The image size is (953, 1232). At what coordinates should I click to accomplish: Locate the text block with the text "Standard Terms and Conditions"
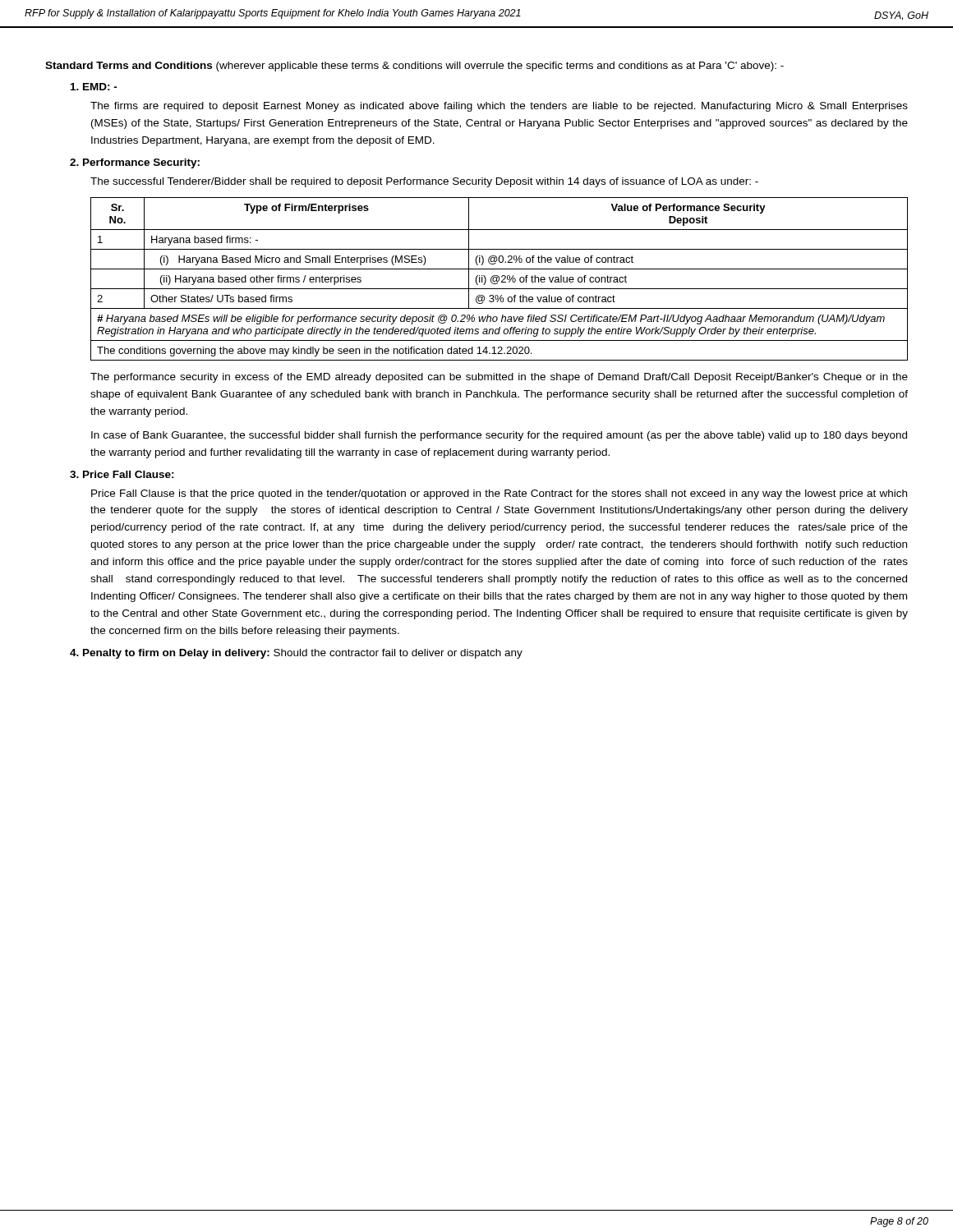415,65
